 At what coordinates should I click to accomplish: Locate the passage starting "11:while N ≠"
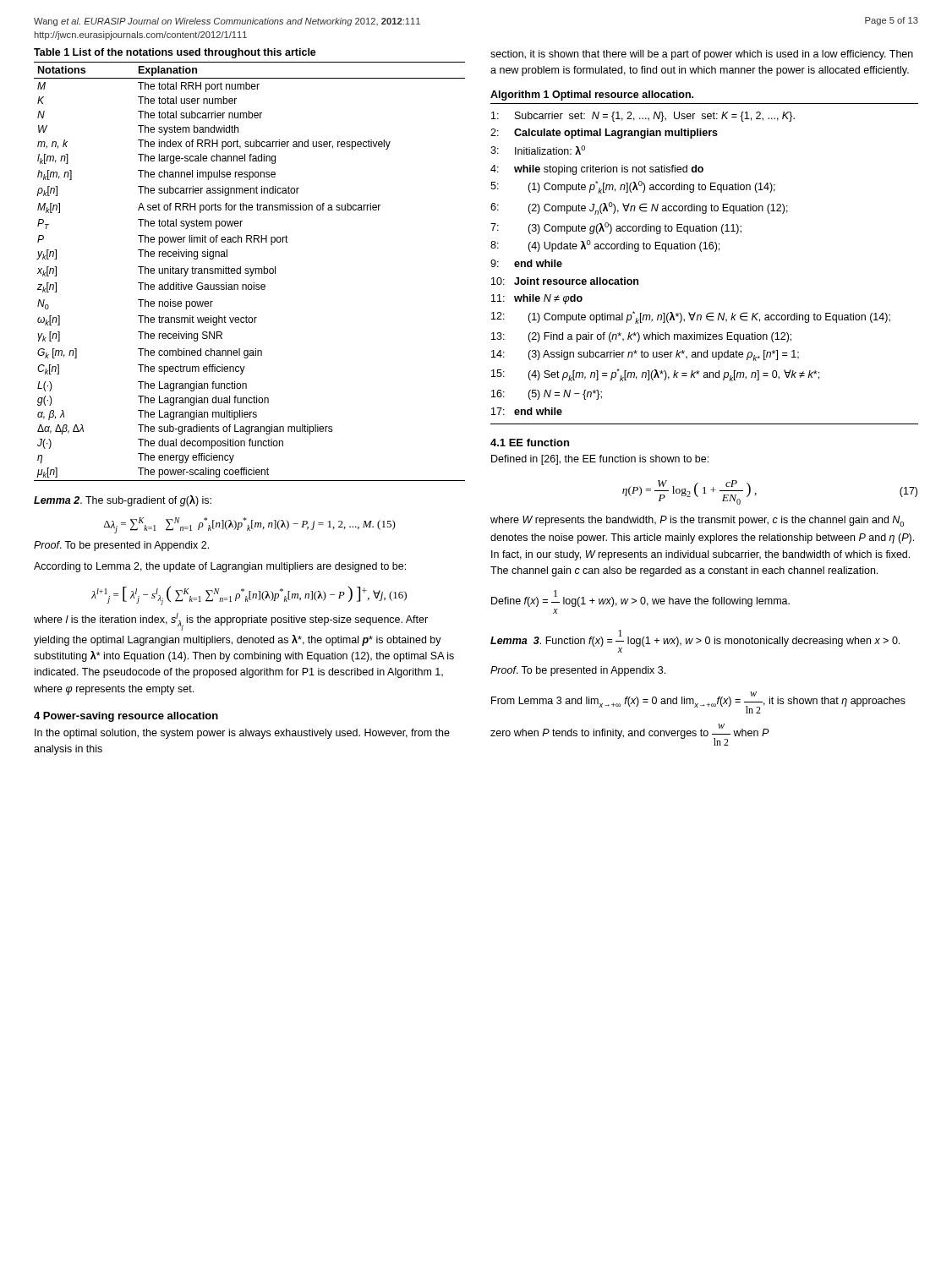click(x=536, y=299)
